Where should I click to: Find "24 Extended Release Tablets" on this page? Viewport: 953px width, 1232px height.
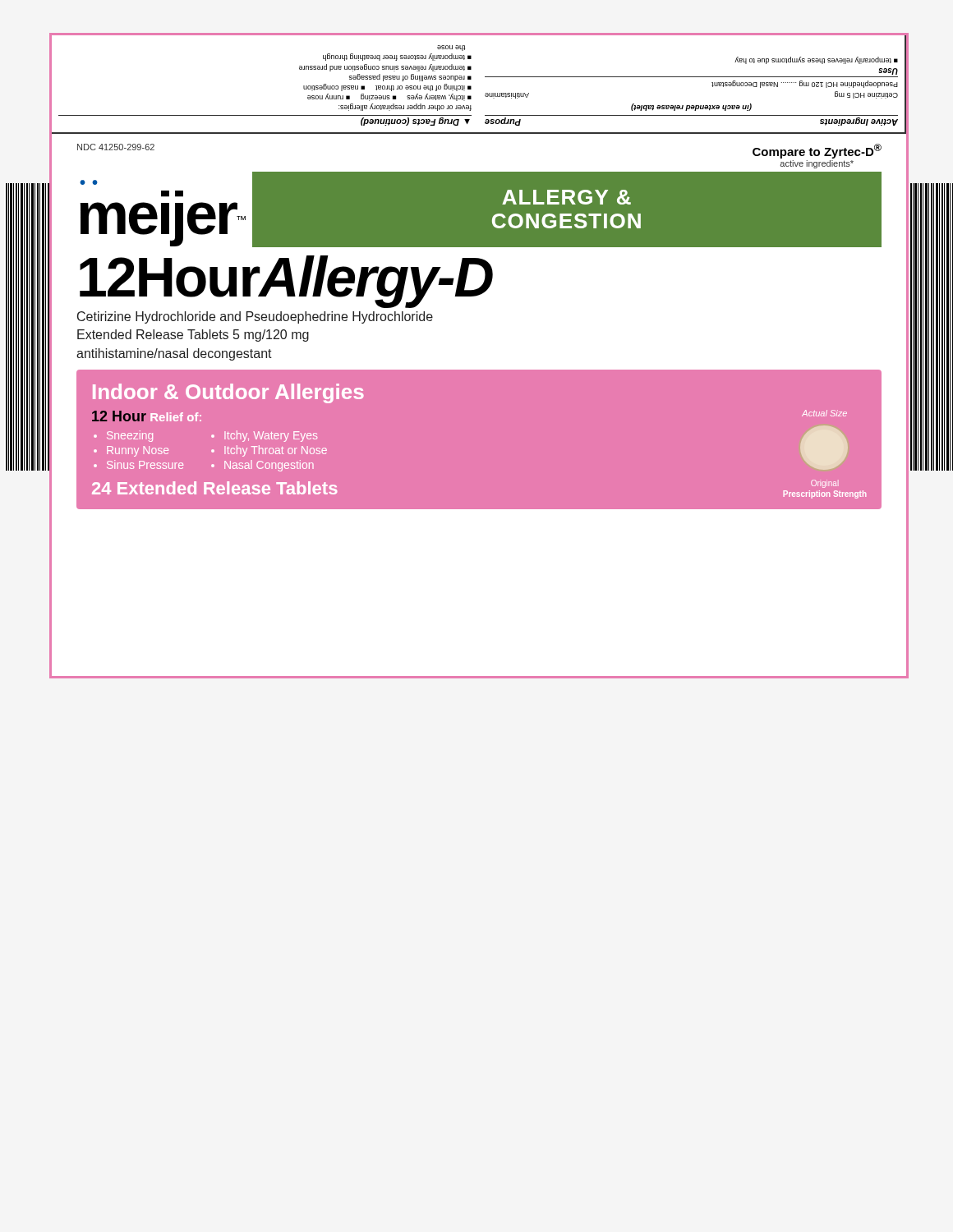point(215,488)
